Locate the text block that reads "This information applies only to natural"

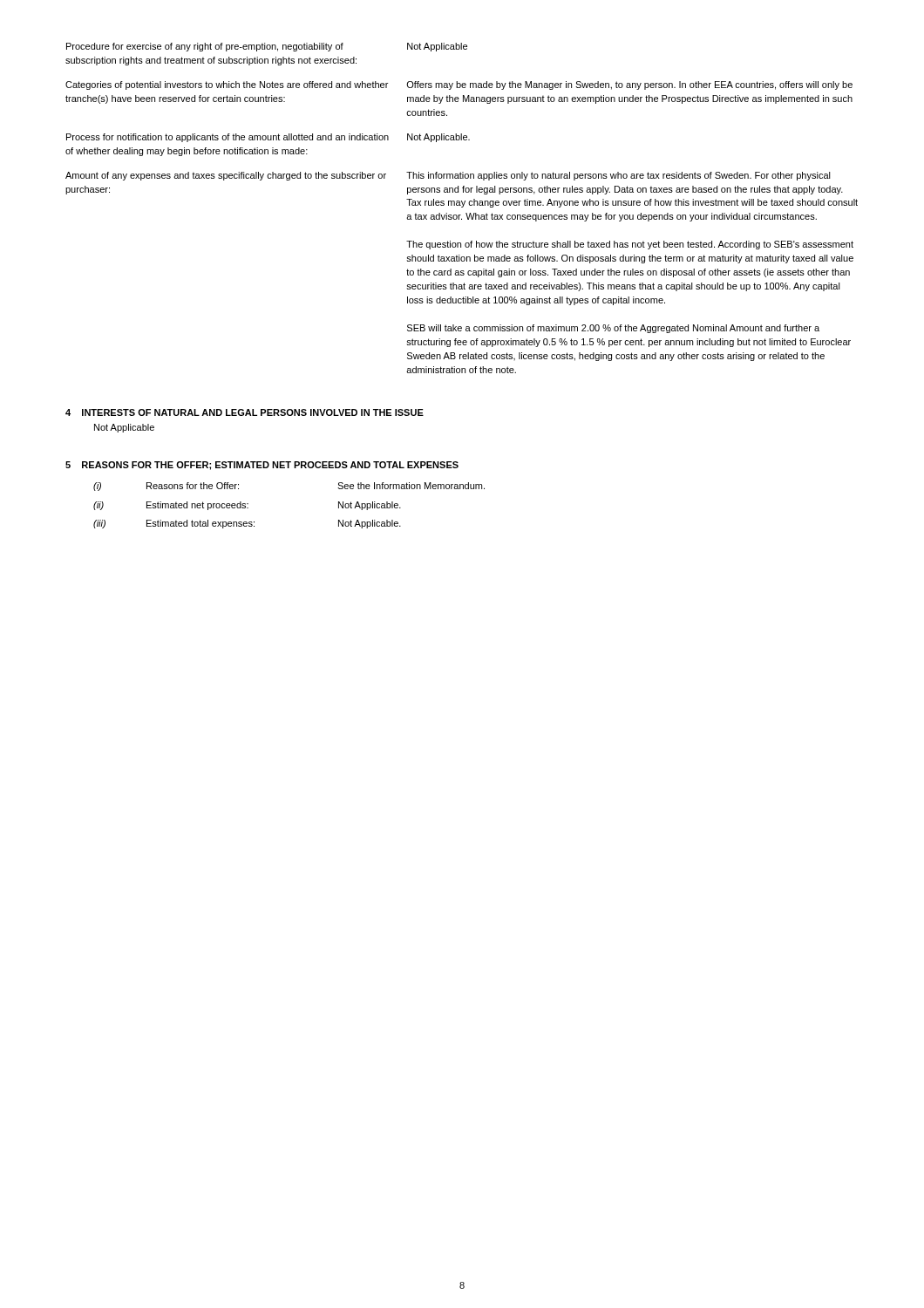[633, 273]
